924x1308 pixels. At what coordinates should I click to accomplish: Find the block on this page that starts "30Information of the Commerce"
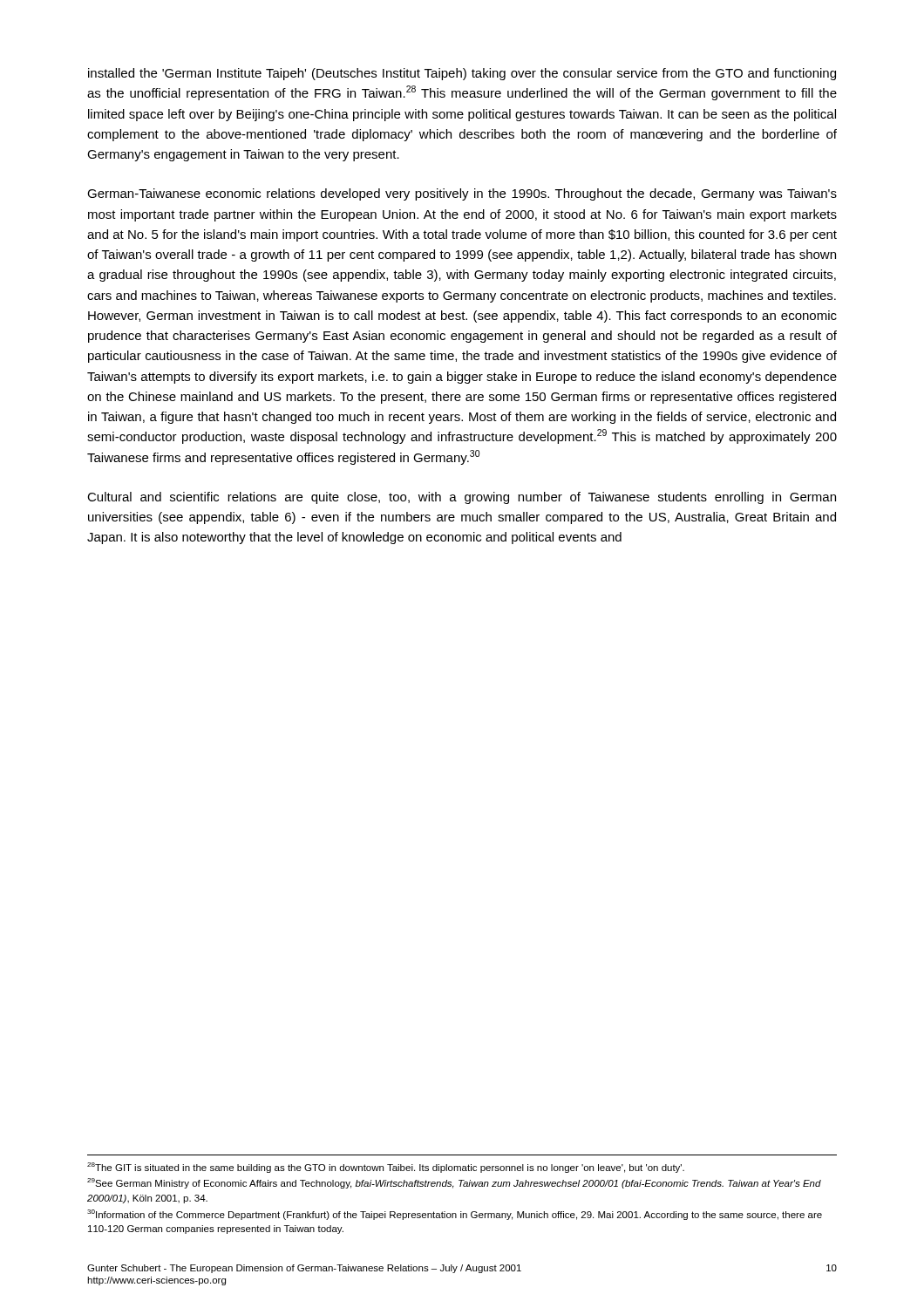pyautogui.click(x=455, y=1221)
